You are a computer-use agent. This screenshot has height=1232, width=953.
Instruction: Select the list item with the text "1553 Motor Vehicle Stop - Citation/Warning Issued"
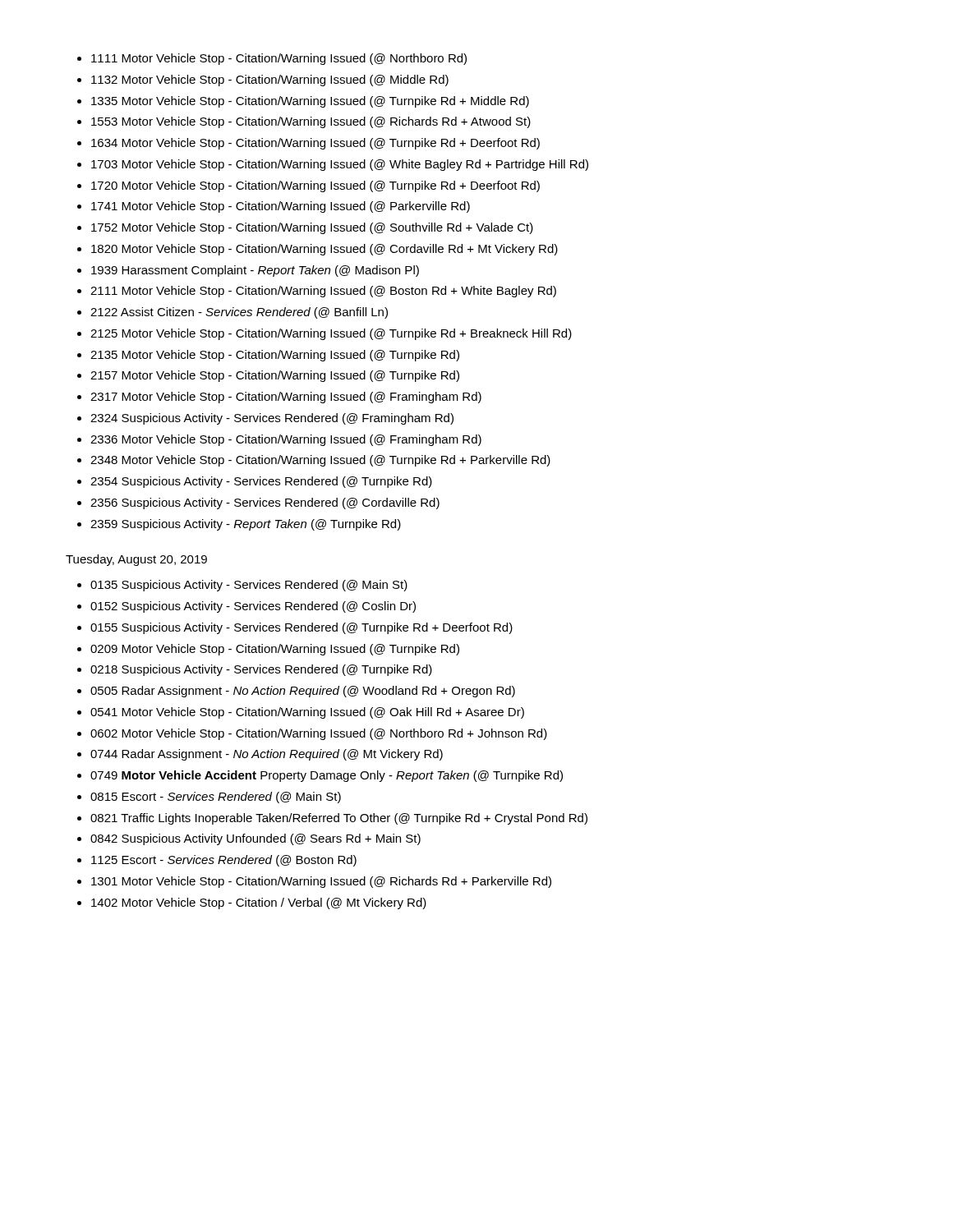[489, 122]
